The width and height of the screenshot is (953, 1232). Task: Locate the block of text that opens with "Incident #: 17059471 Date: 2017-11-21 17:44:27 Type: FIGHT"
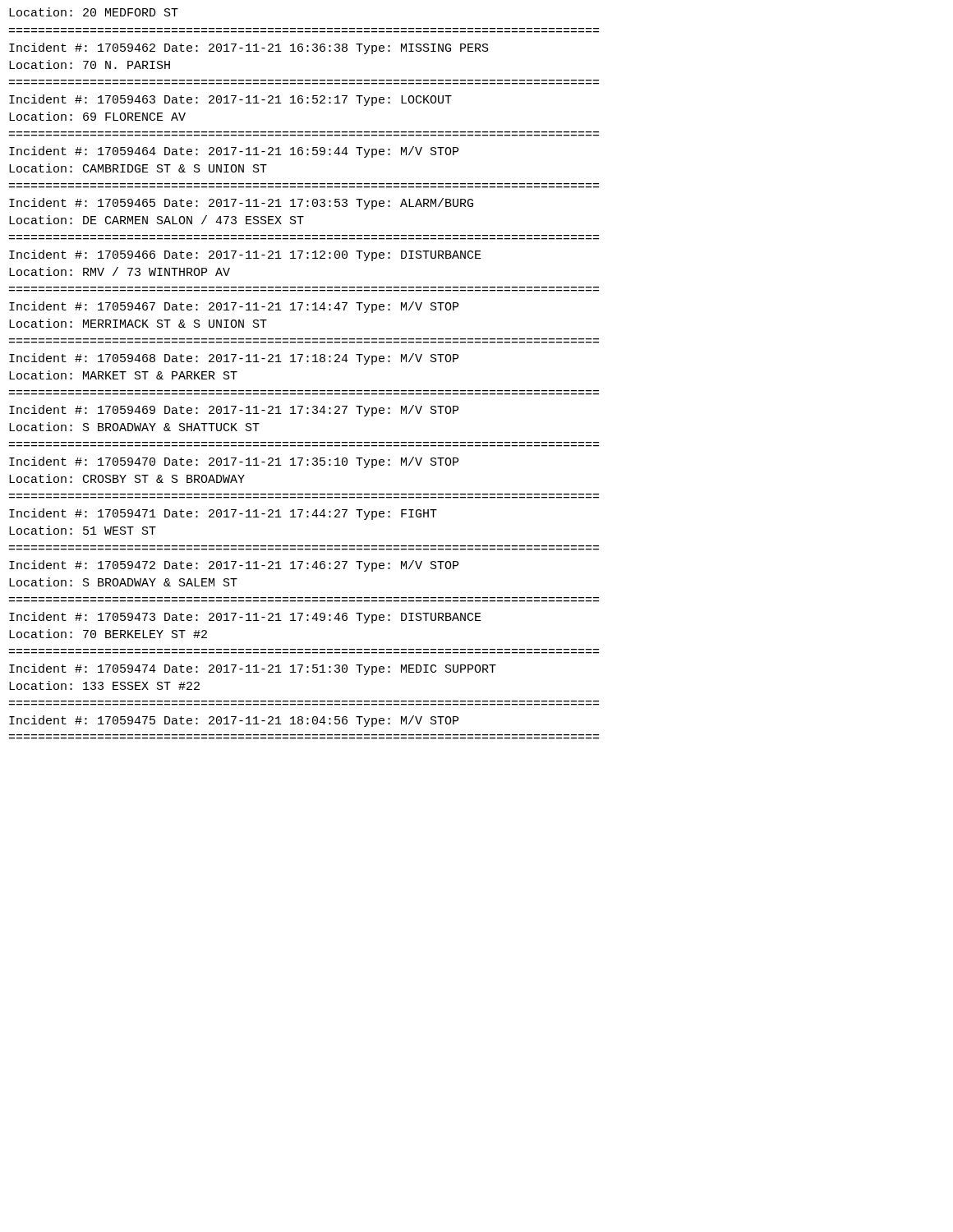[223, 514]
